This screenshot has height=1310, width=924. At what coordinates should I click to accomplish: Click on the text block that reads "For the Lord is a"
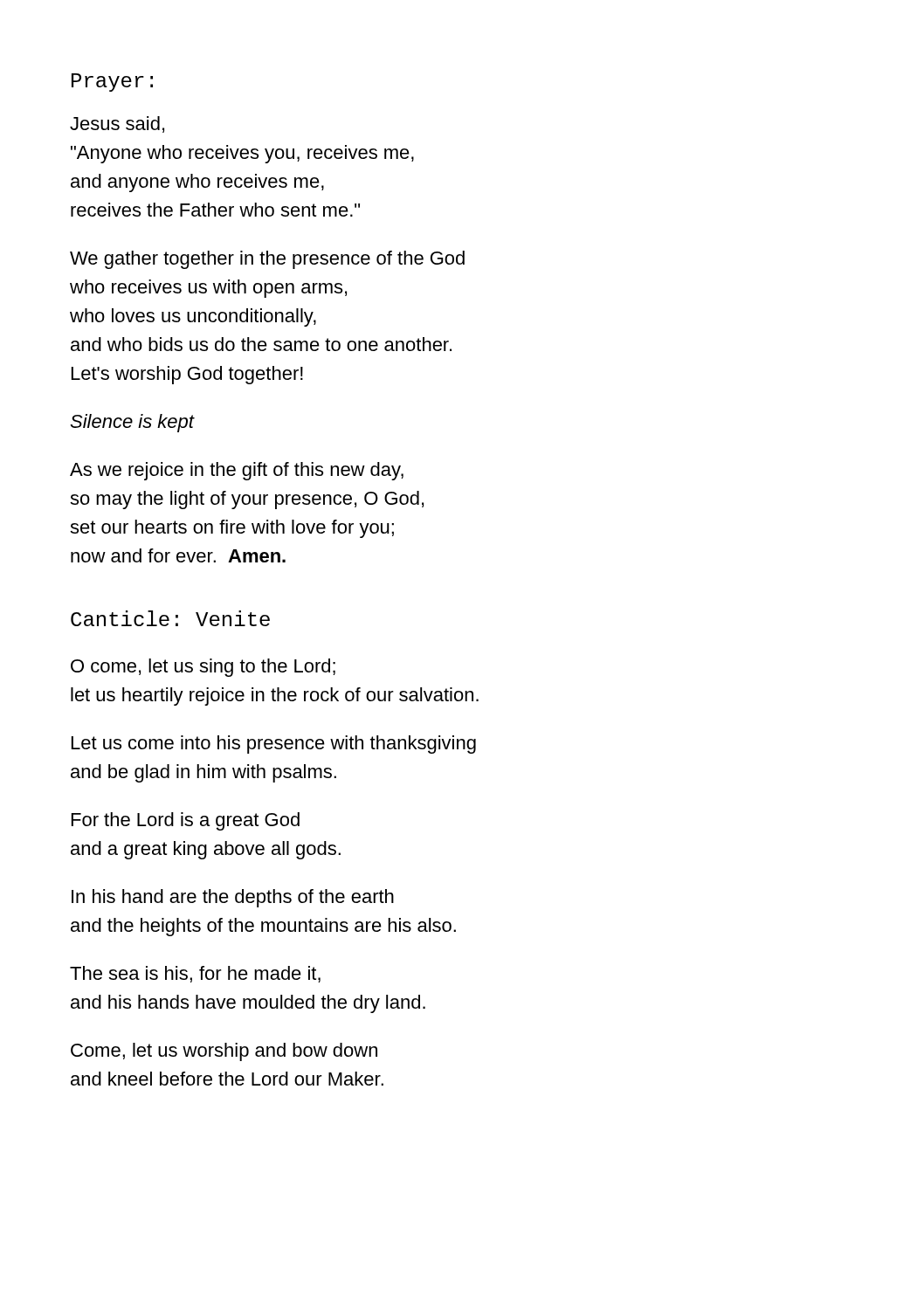point(206,834)
